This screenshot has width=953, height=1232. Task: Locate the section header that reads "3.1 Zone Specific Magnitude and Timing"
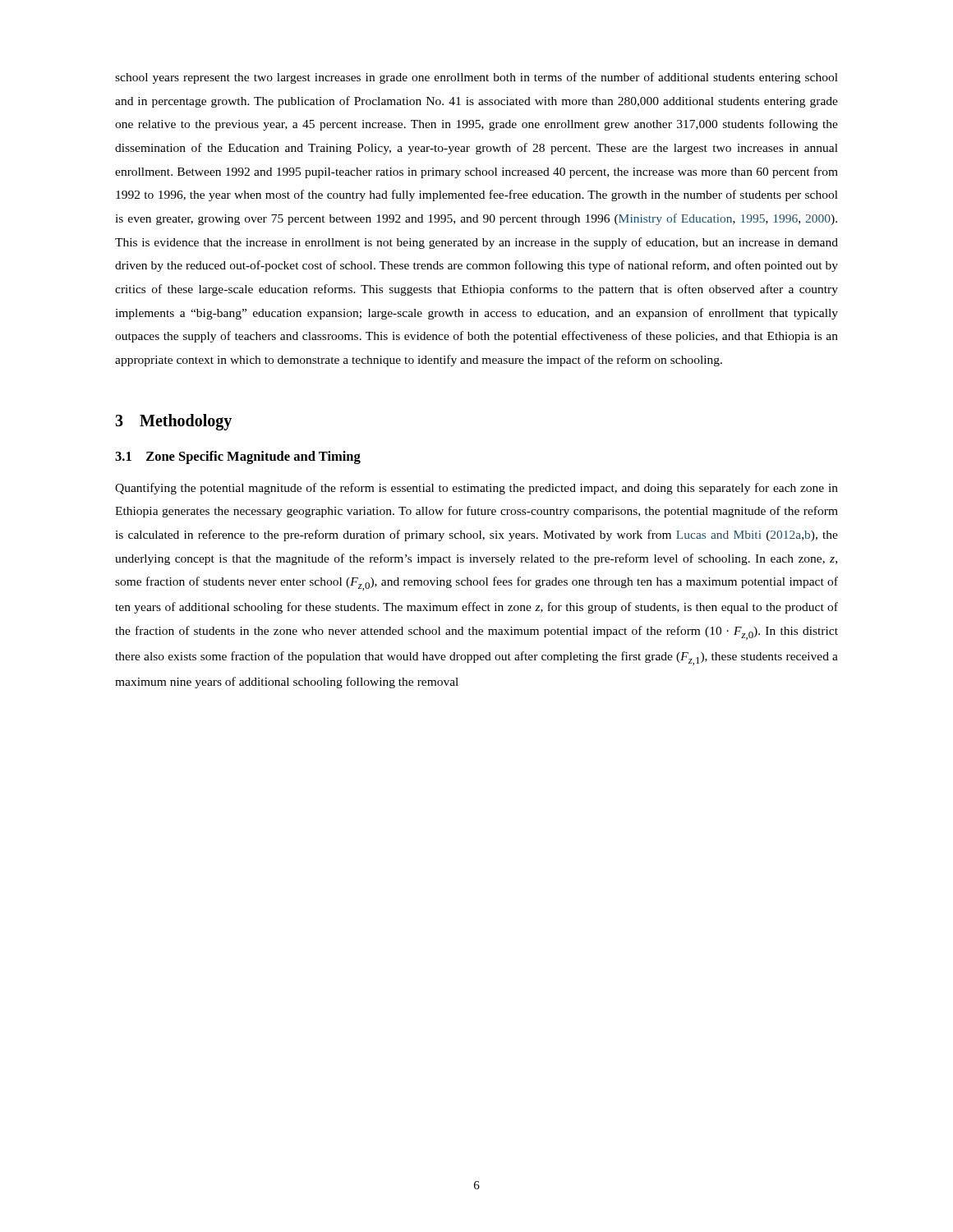(x=238, y=456)
